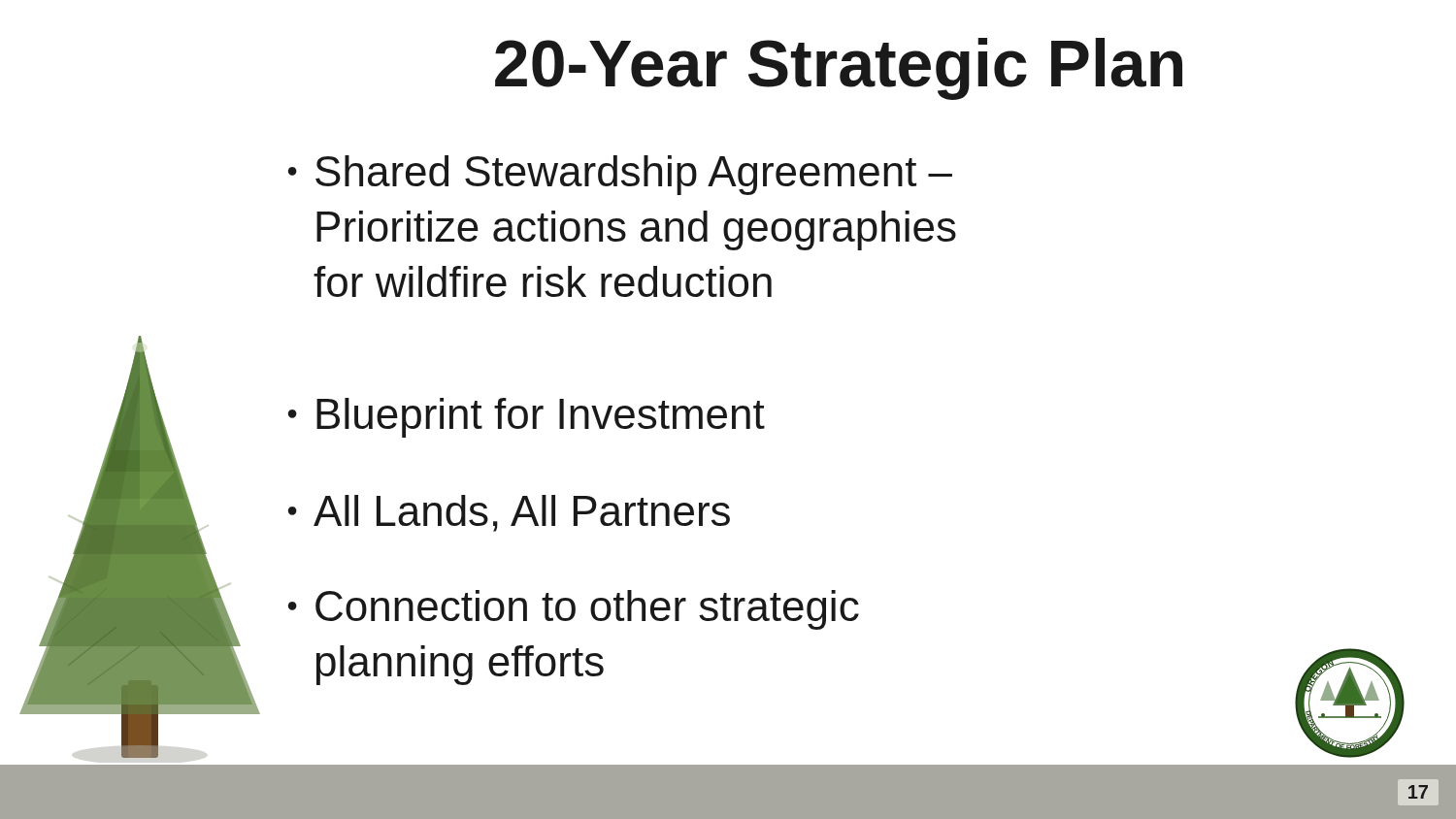The width and height of the screenshot is (1456, 819).
Task: Point to the block beginning "● Shared Stewardship Agreement –Prioritize actions"
Action: 622,227
